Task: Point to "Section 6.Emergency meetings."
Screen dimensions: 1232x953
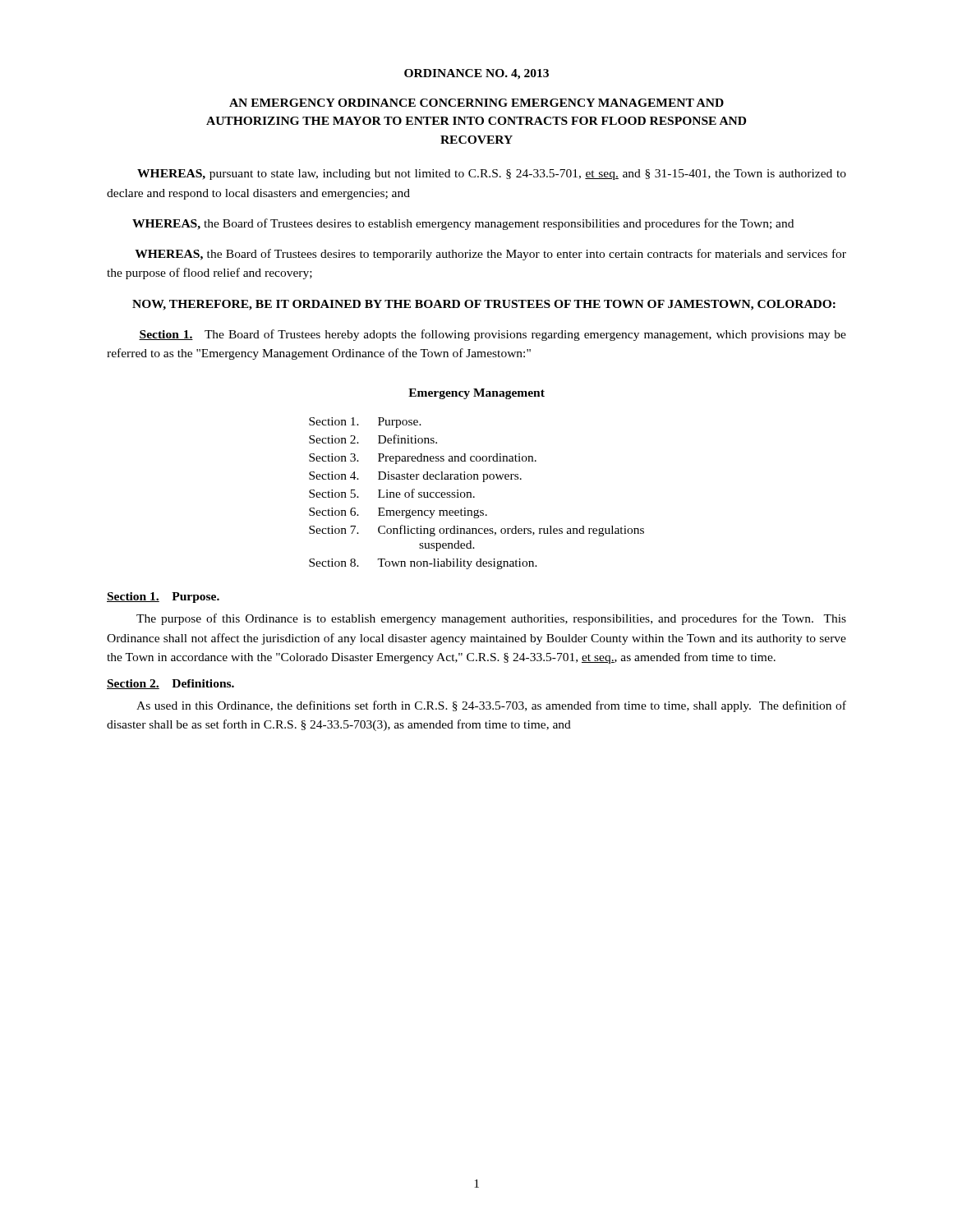Action: click(x=476, y=512)
